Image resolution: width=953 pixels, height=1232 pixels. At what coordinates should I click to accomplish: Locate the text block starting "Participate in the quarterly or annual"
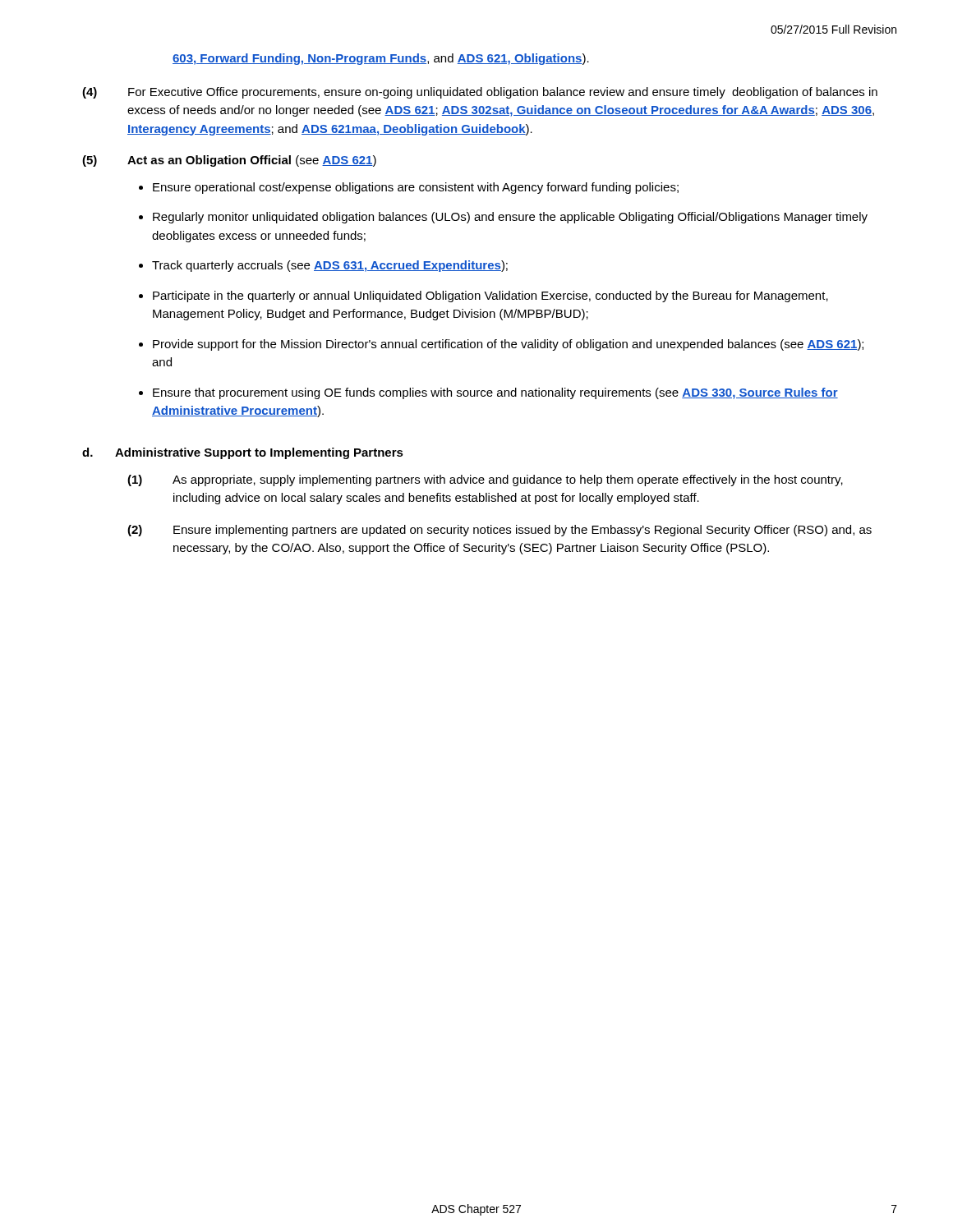point(490,304)
